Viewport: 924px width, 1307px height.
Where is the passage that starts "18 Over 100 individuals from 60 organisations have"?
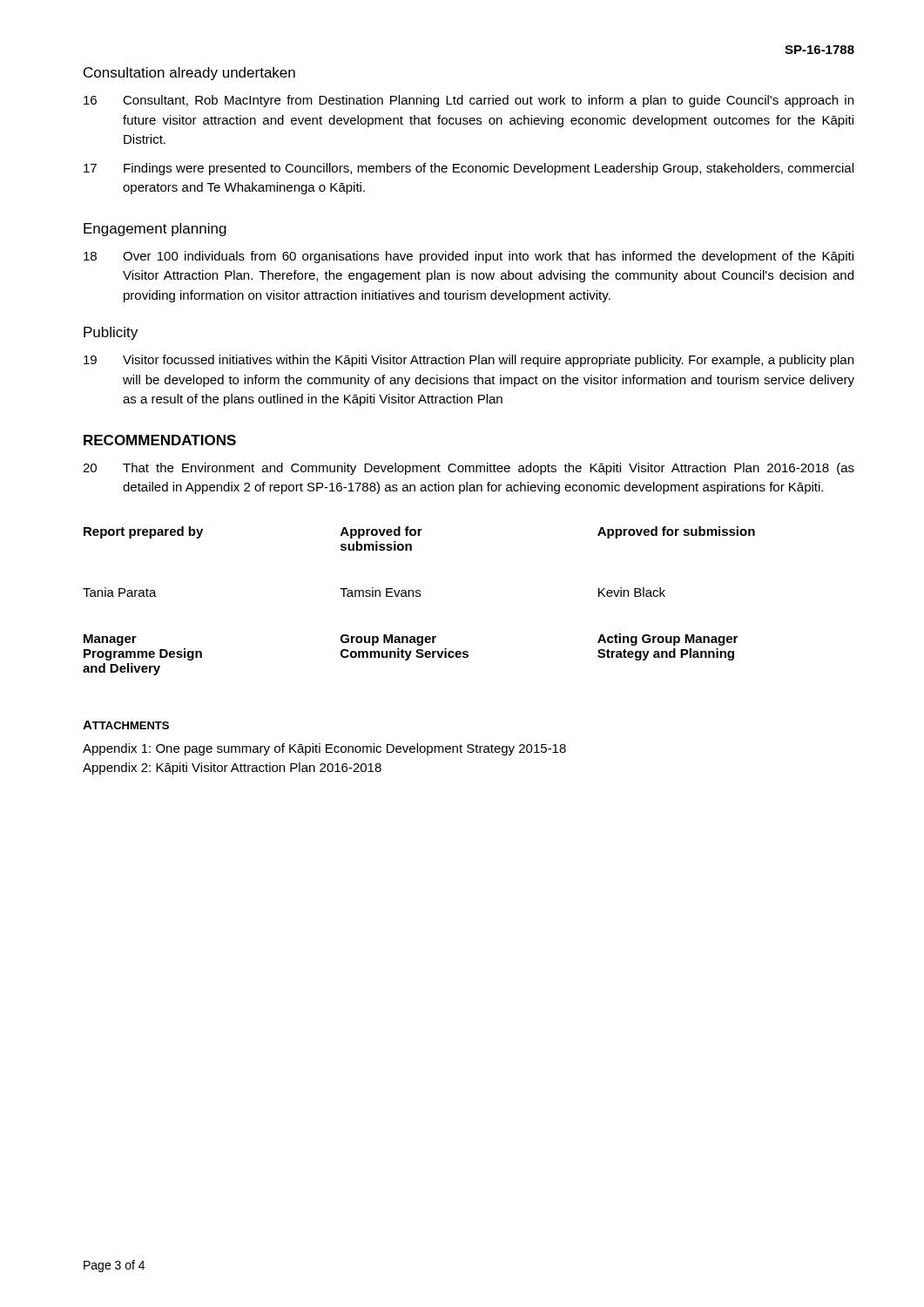click(469, 276)
